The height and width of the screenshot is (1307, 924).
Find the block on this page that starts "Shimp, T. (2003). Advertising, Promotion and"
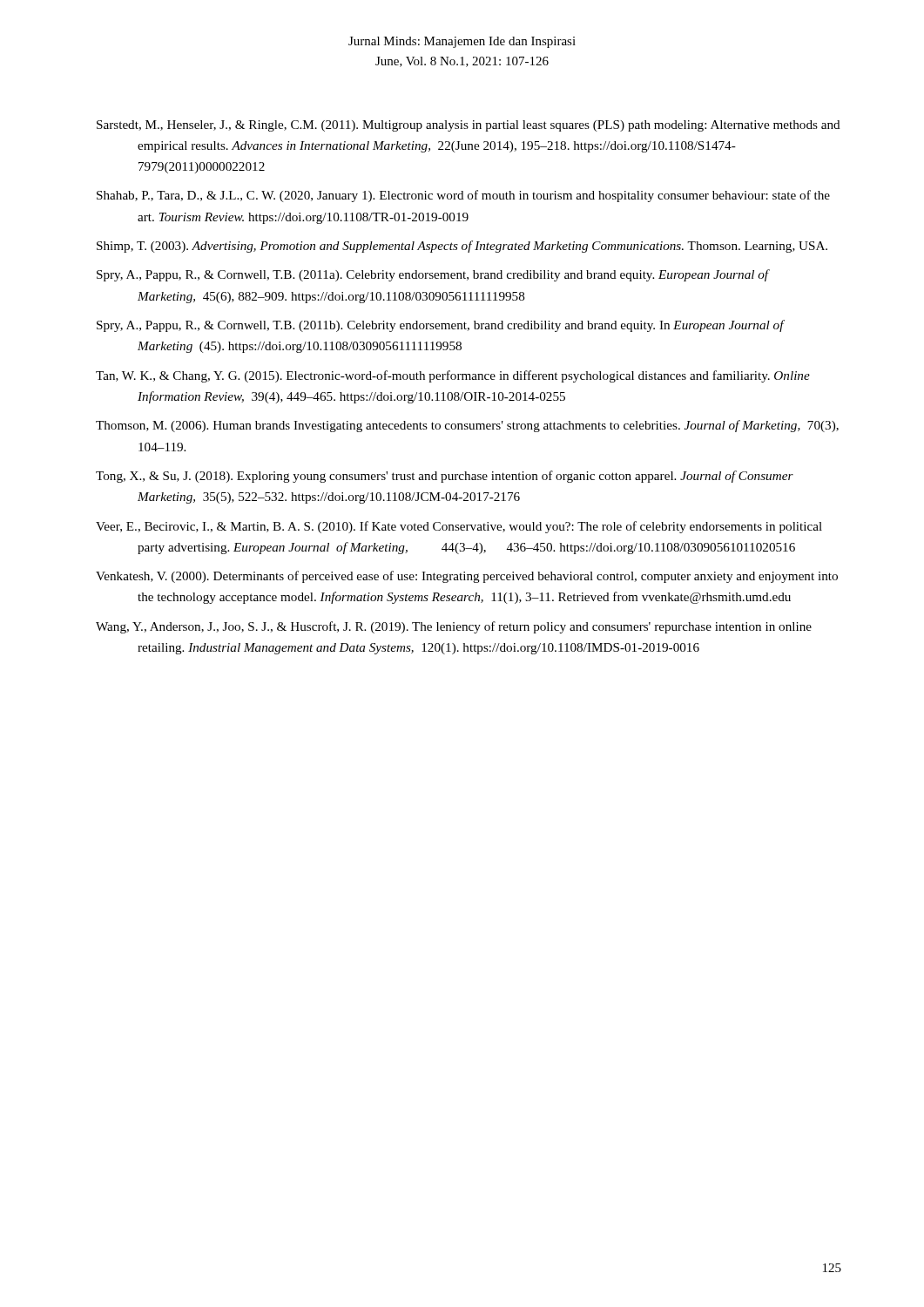point(462,245)
